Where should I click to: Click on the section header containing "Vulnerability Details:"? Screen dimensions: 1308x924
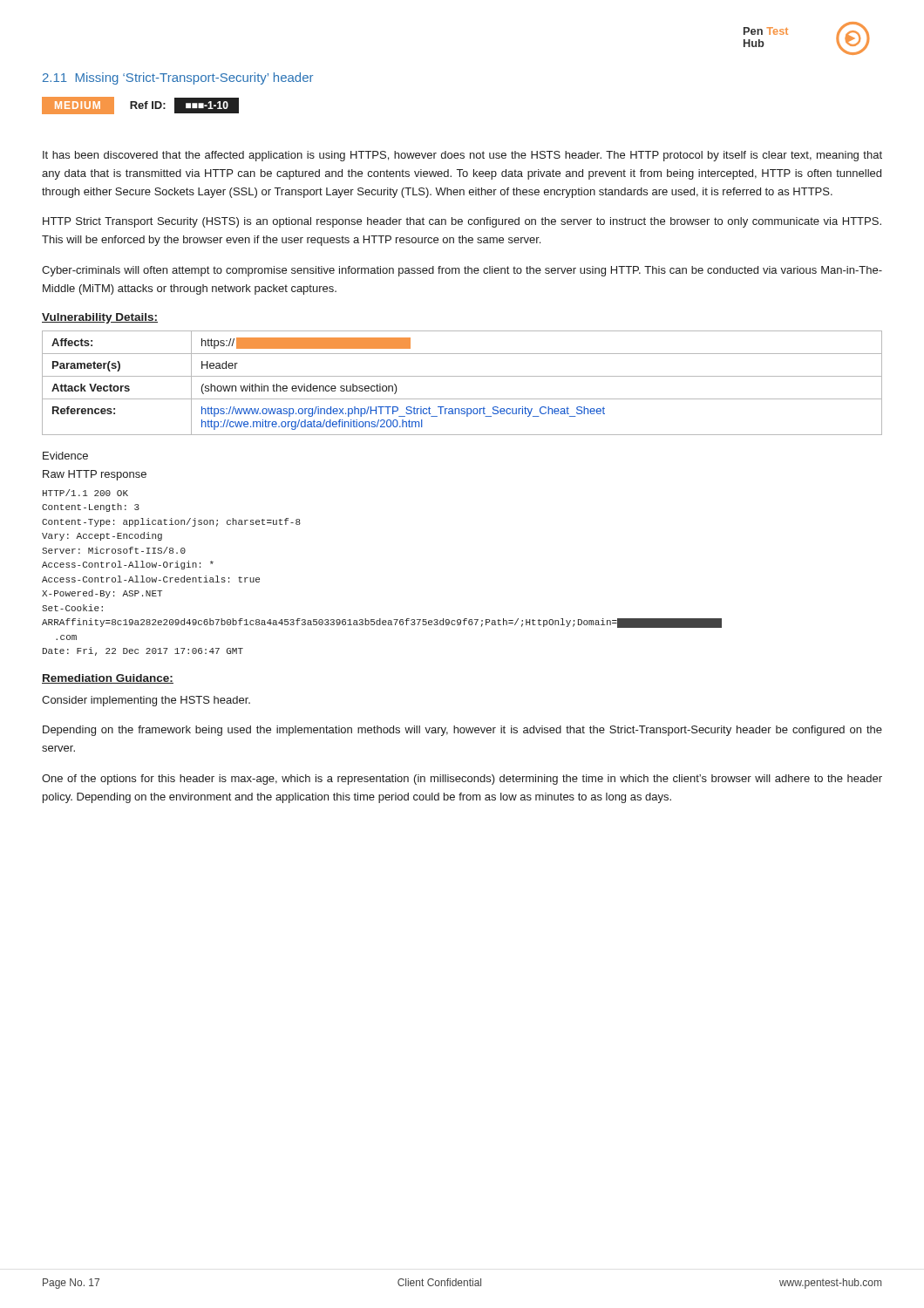click(x=100, y=317)
